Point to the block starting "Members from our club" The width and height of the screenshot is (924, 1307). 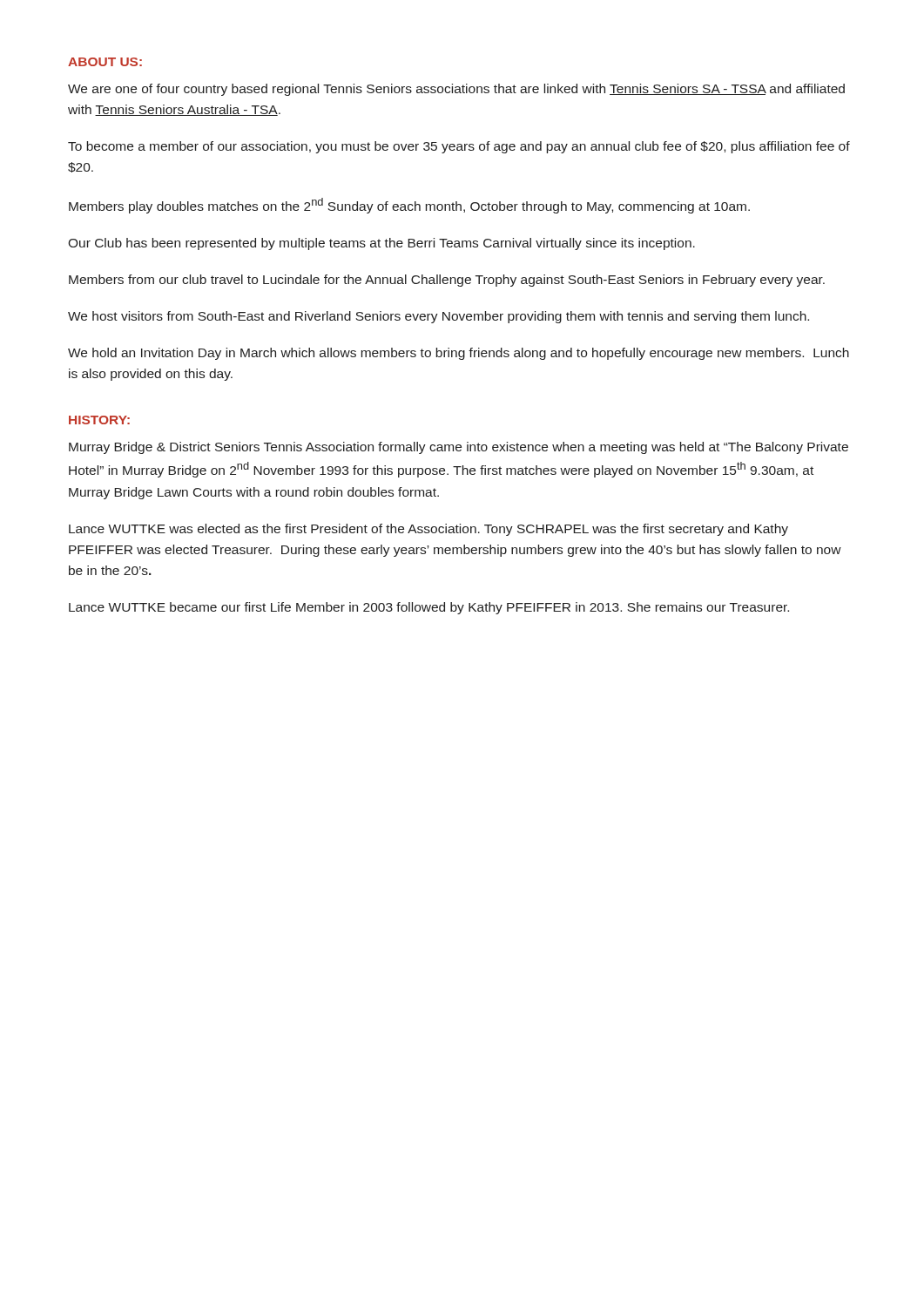click(x=447, y=280)
